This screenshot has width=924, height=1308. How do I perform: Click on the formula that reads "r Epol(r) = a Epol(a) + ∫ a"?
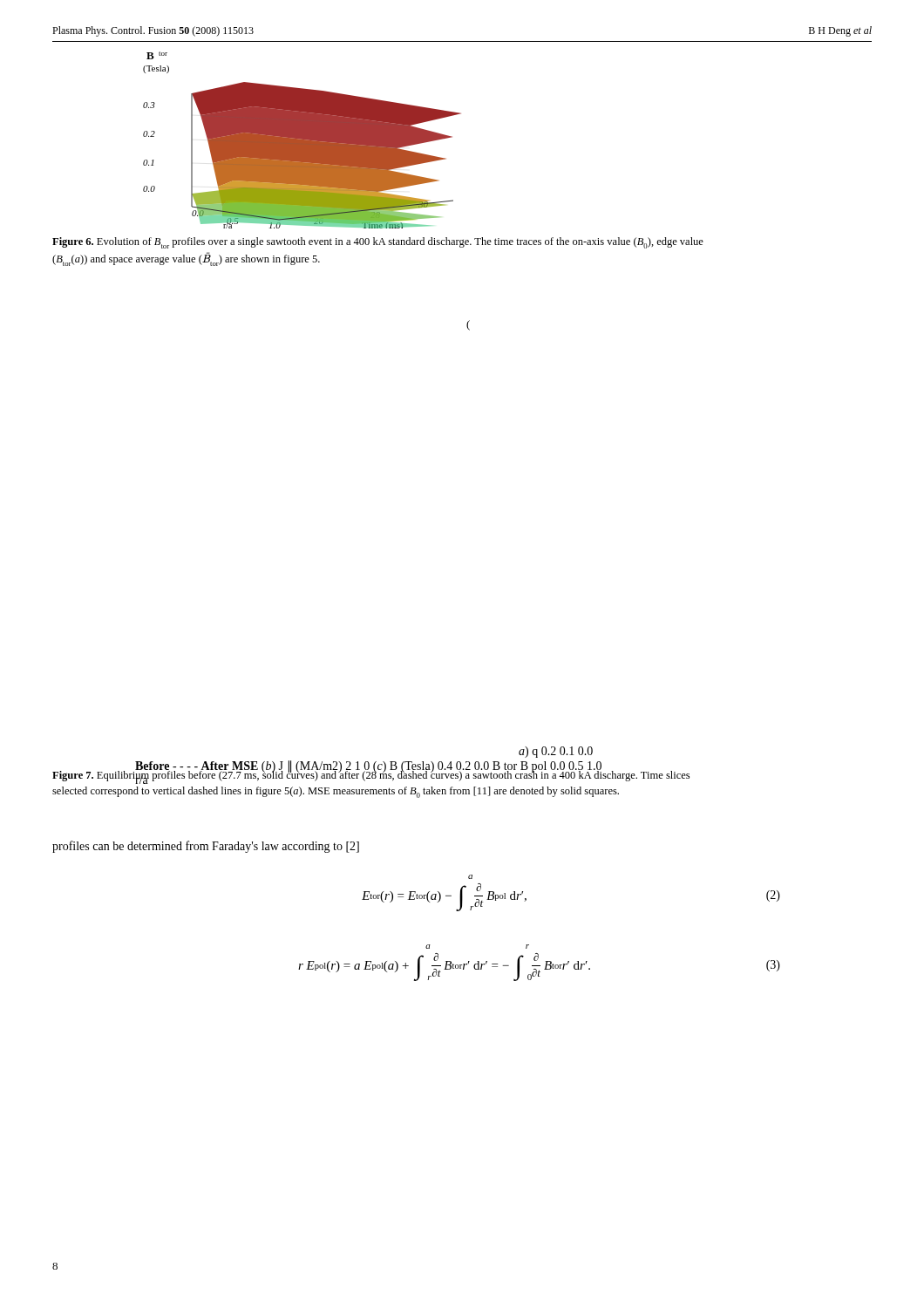(539, 966)
